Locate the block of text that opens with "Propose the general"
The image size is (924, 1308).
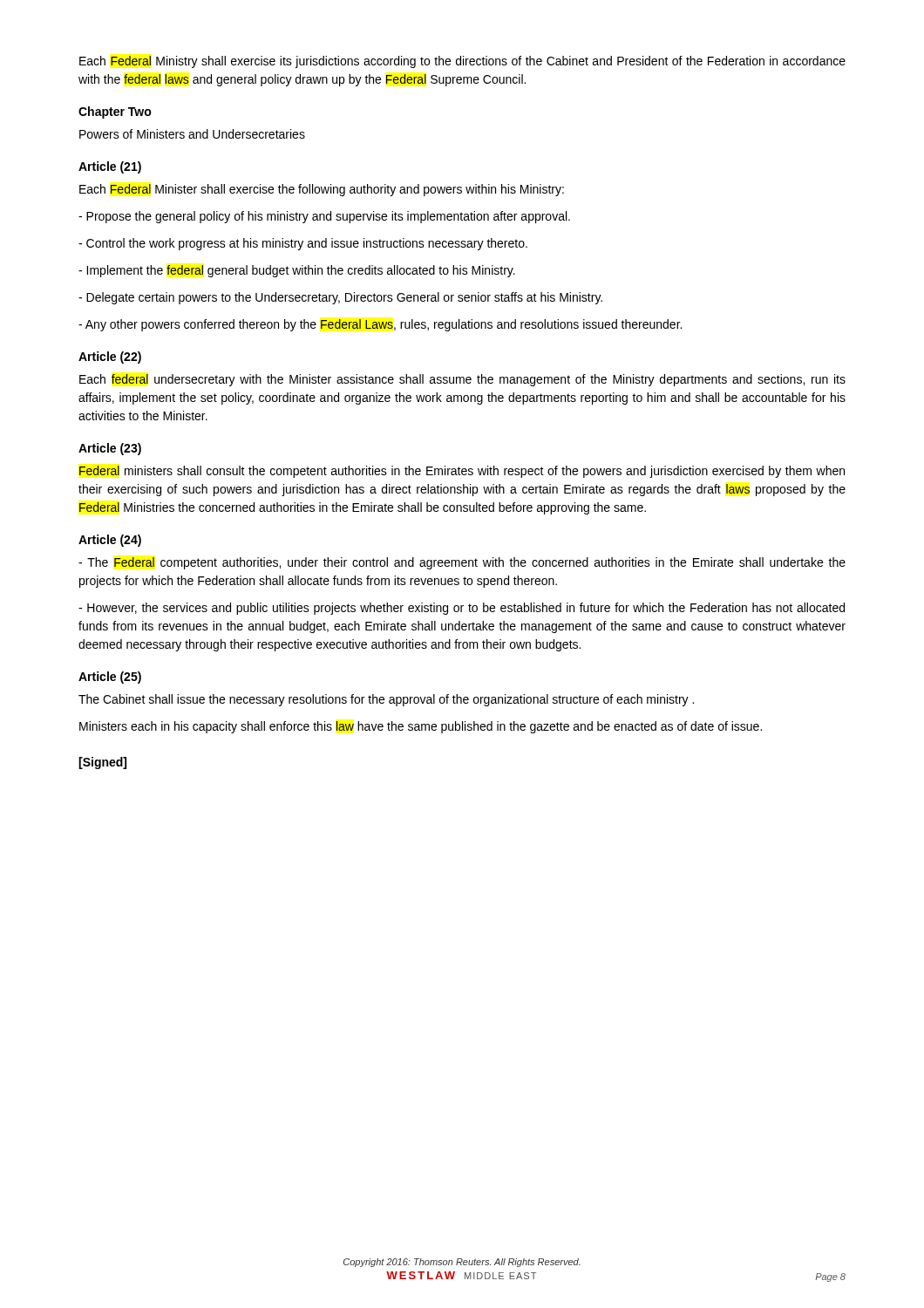coord(462,217)
